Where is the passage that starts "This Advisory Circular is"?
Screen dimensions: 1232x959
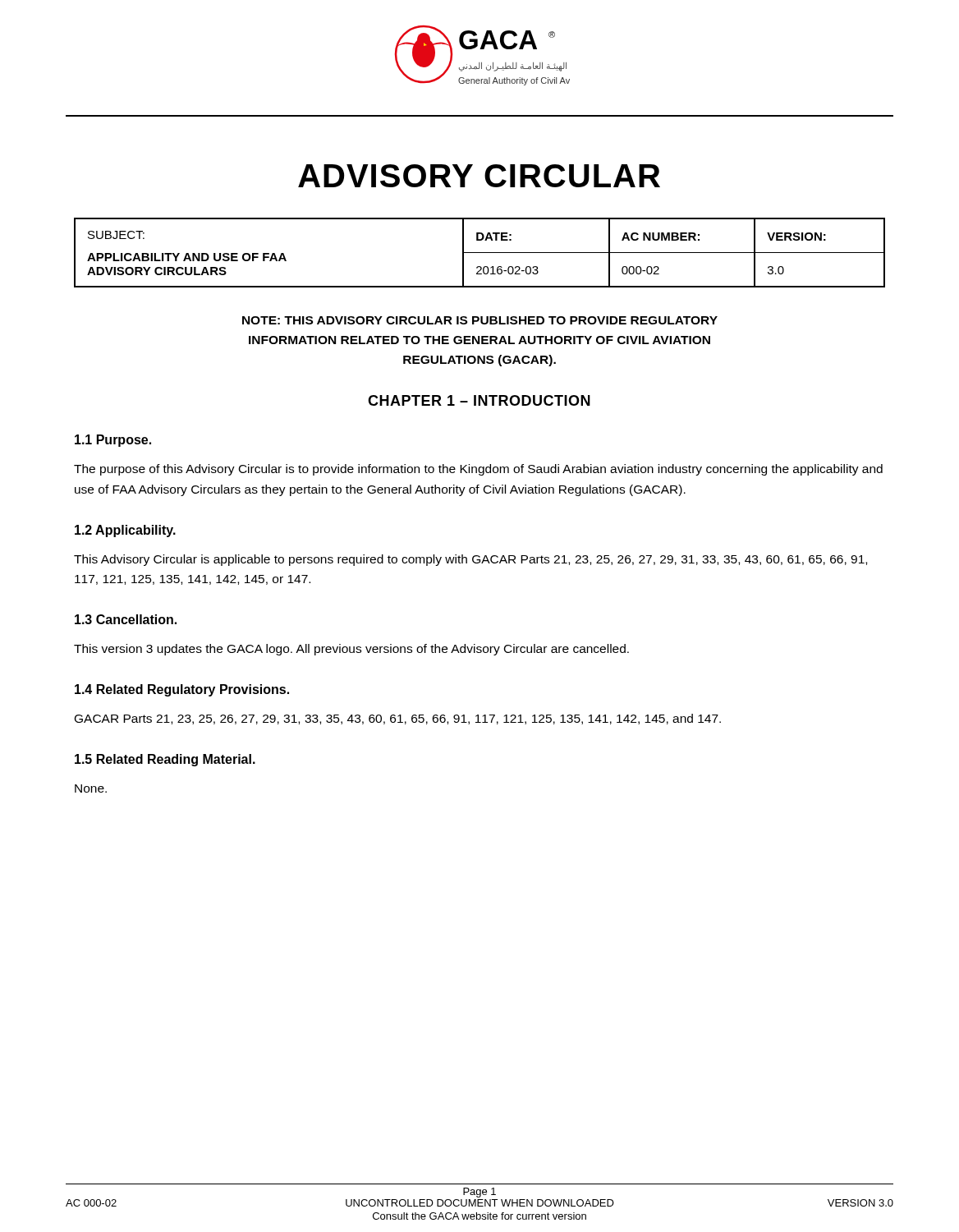[471, 569]
